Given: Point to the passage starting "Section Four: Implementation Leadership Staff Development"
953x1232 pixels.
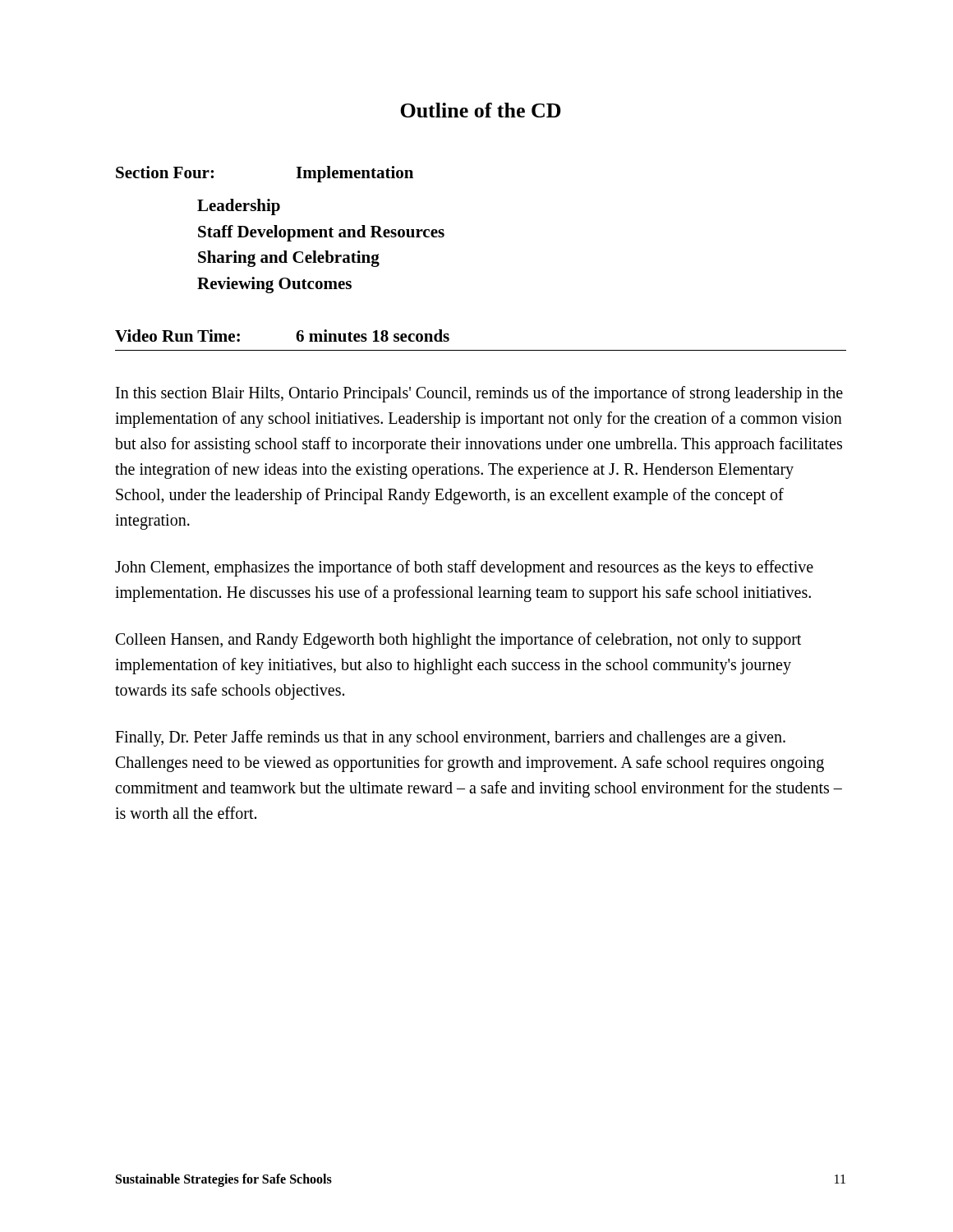Looking at the screenshot, I should (280, 230).
